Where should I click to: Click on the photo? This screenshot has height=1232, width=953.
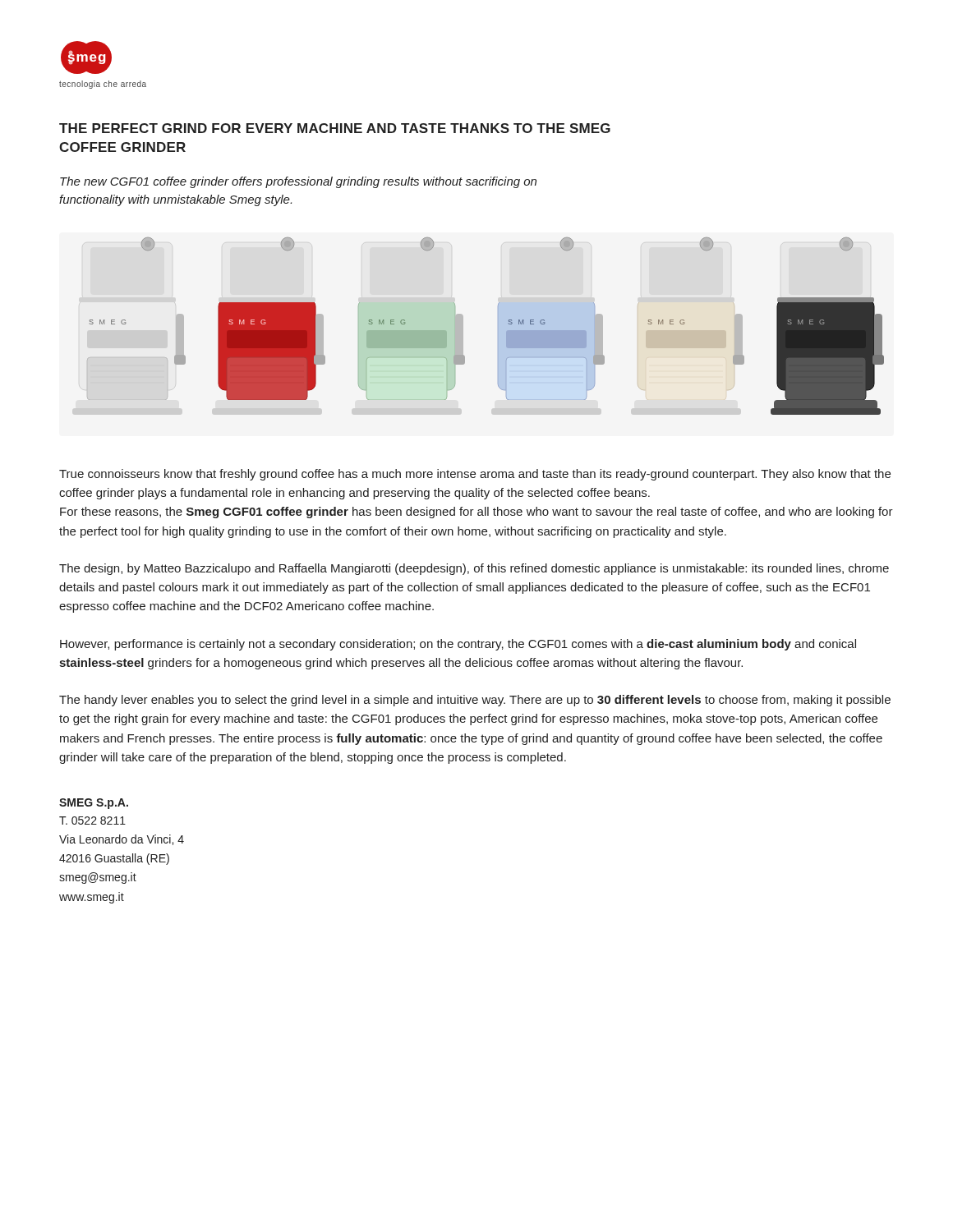476,334
